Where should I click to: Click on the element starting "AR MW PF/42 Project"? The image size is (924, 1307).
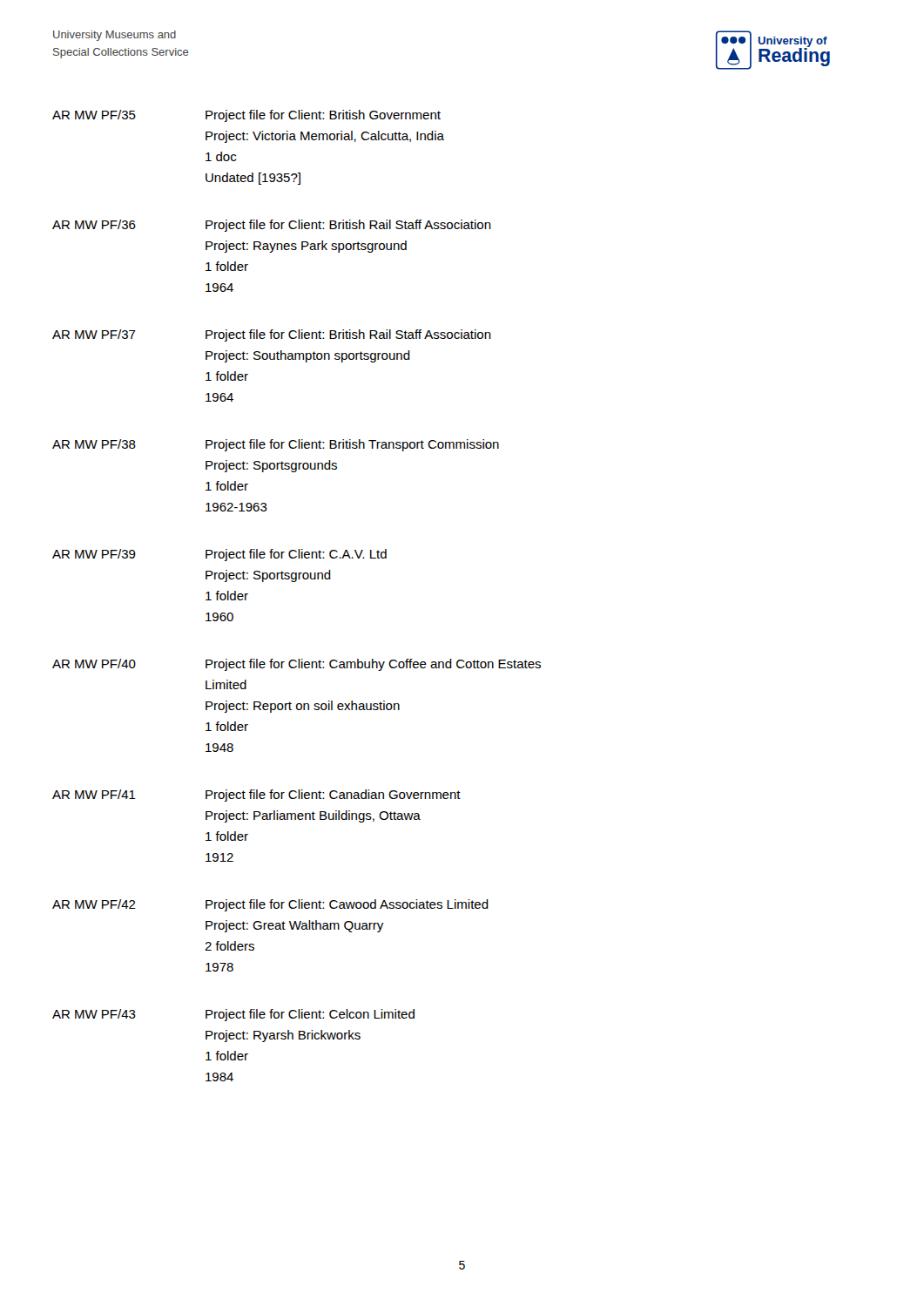coord(270,936)
